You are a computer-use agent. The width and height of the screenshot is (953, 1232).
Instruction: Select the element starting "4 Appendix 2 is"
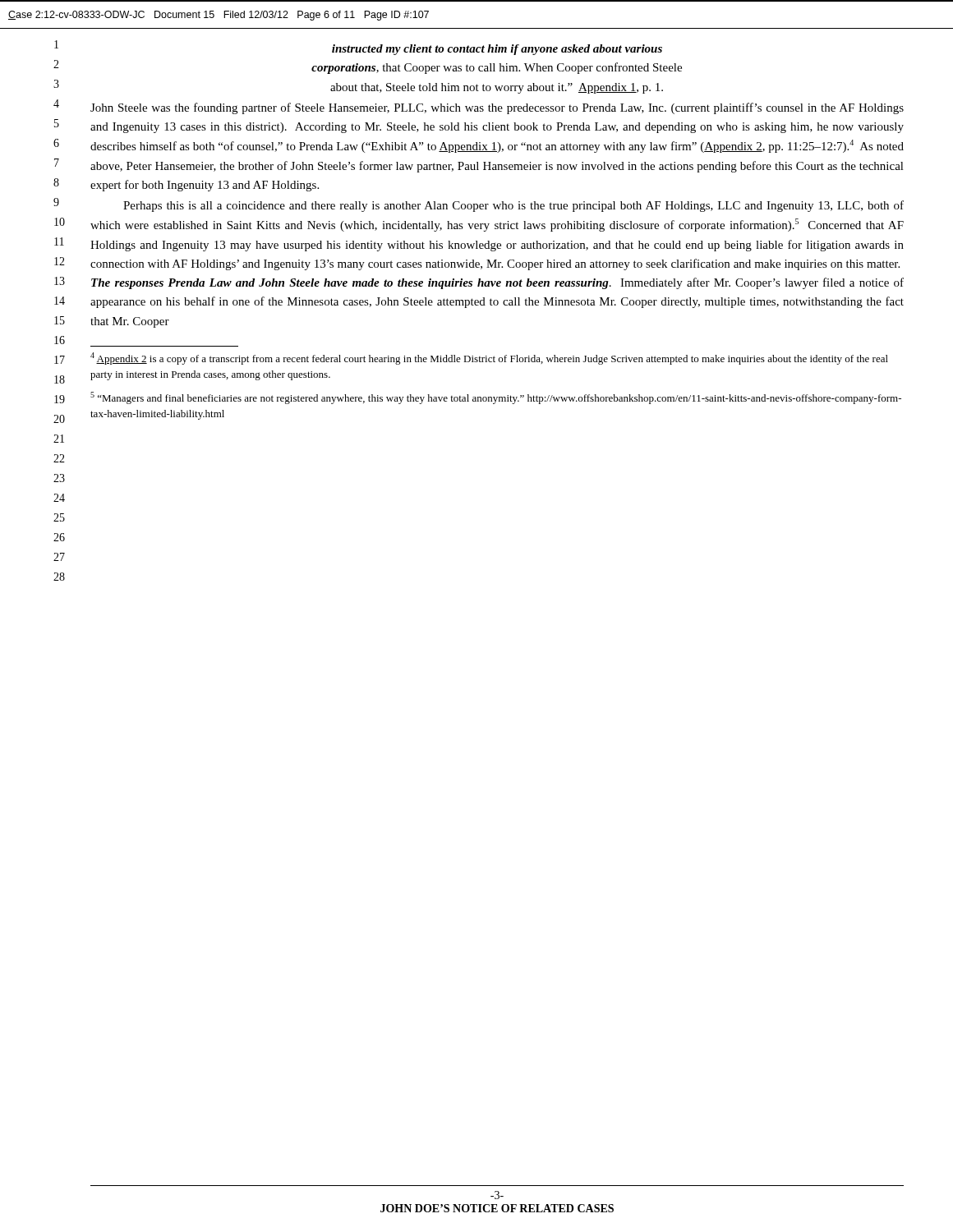(x=489, y=365)
